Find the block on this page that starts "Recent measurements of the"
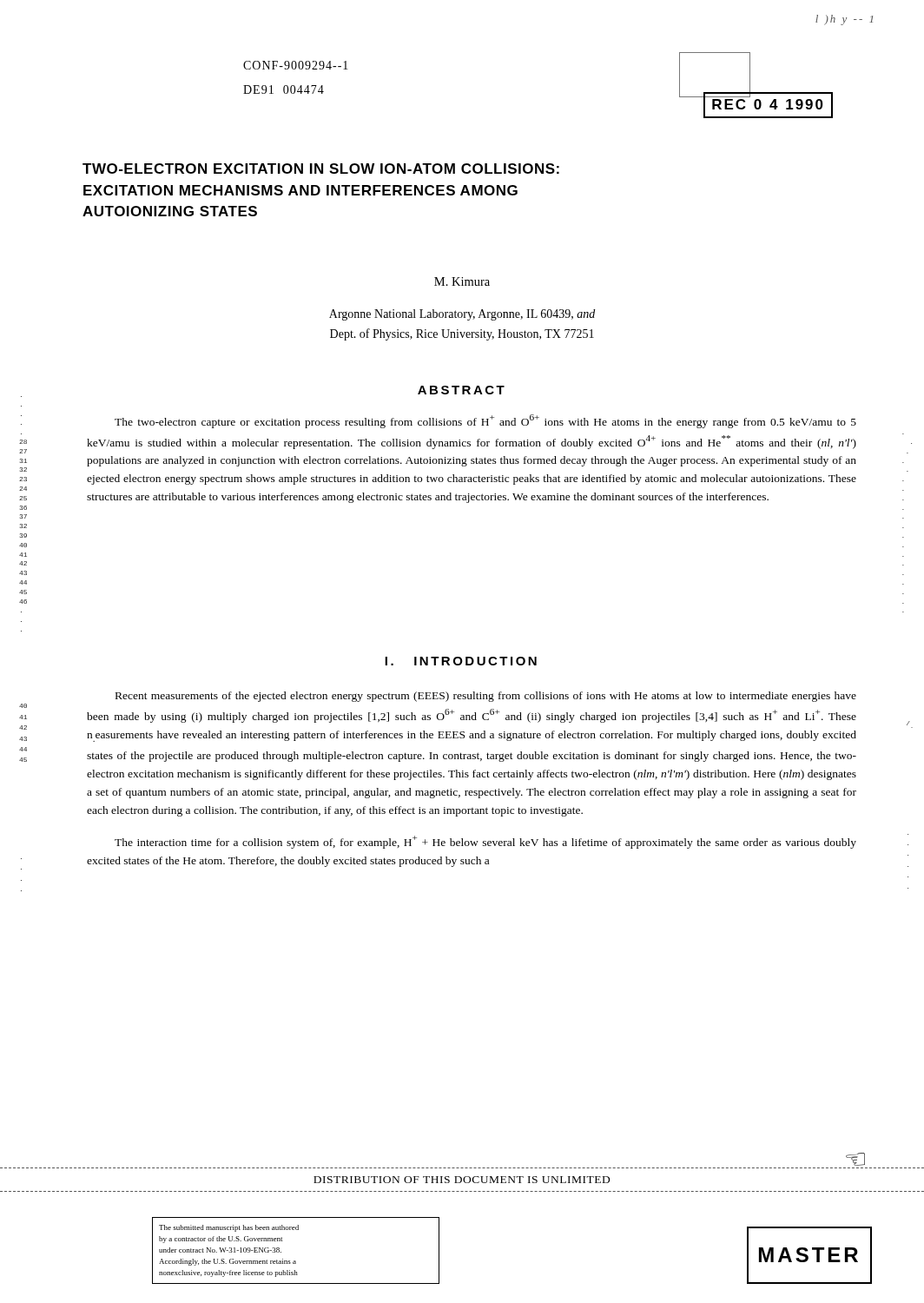The image size is (924, 1303). click(x=472, y=778)
